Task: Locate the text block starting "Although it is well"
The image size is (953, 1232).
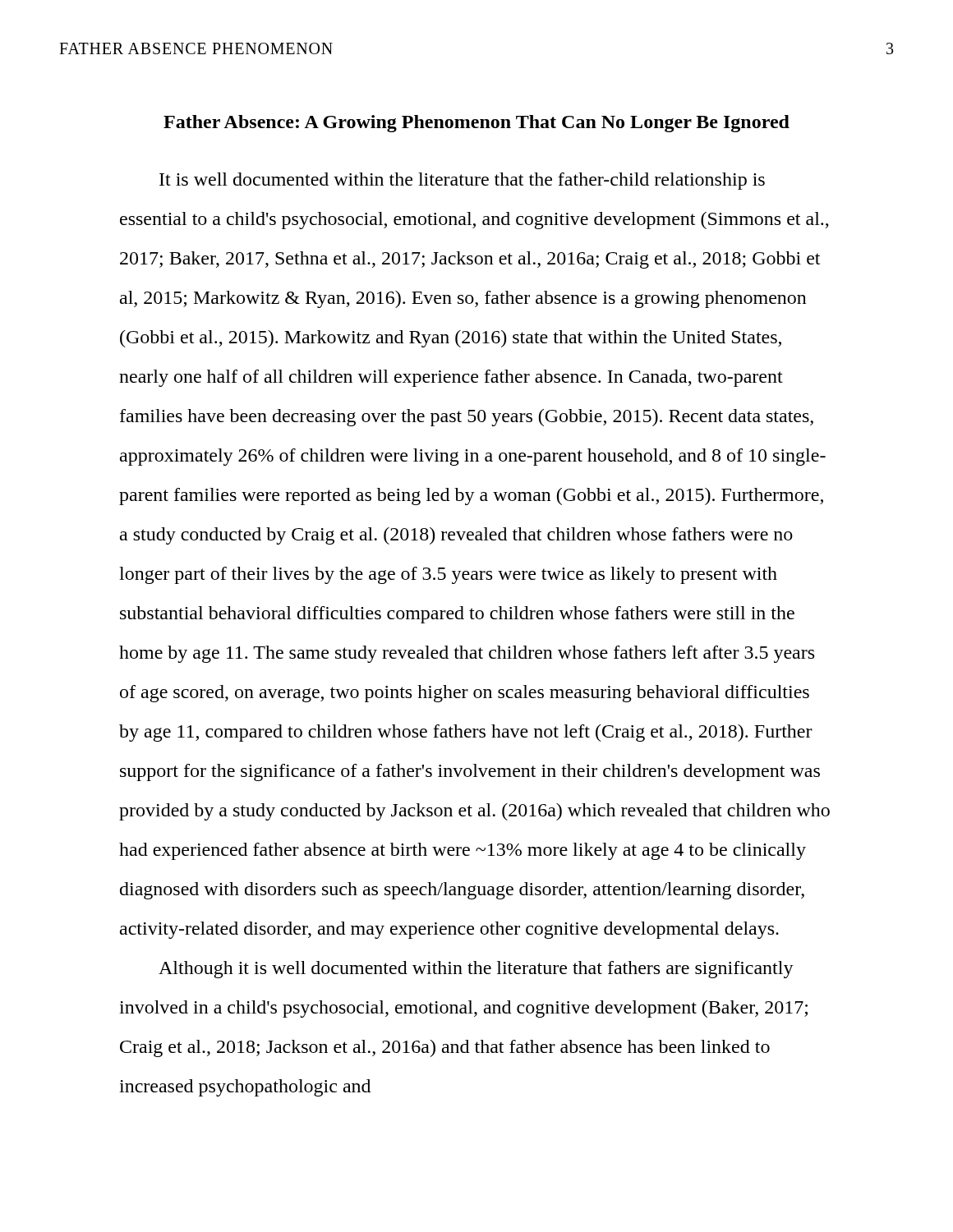Action: click(476, 970)
